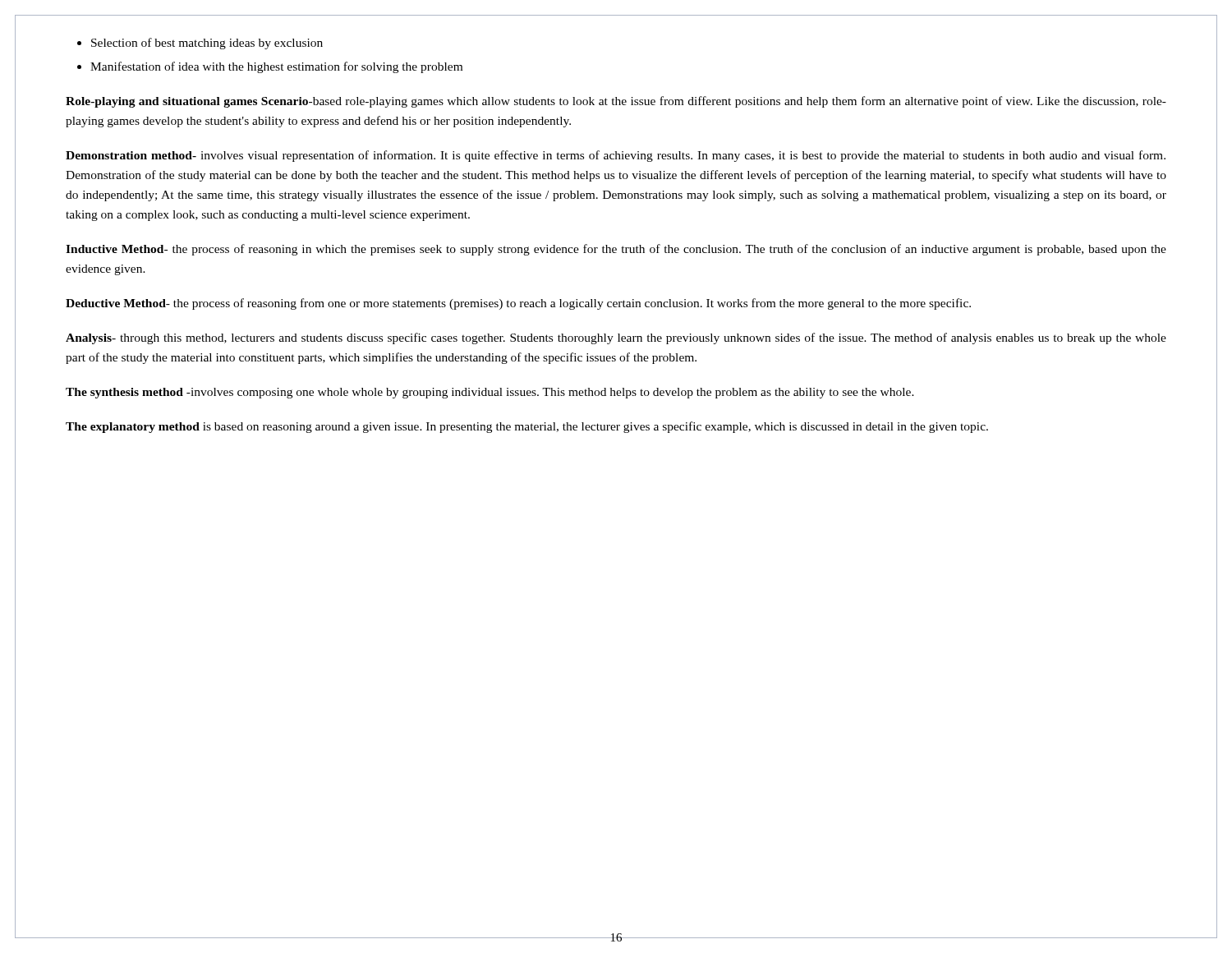Click on the region starting "Inductive Method- the process of reasoning in"
This screenshot has height=953, width=1232.
pyautogui.click(x=616, y=258)
